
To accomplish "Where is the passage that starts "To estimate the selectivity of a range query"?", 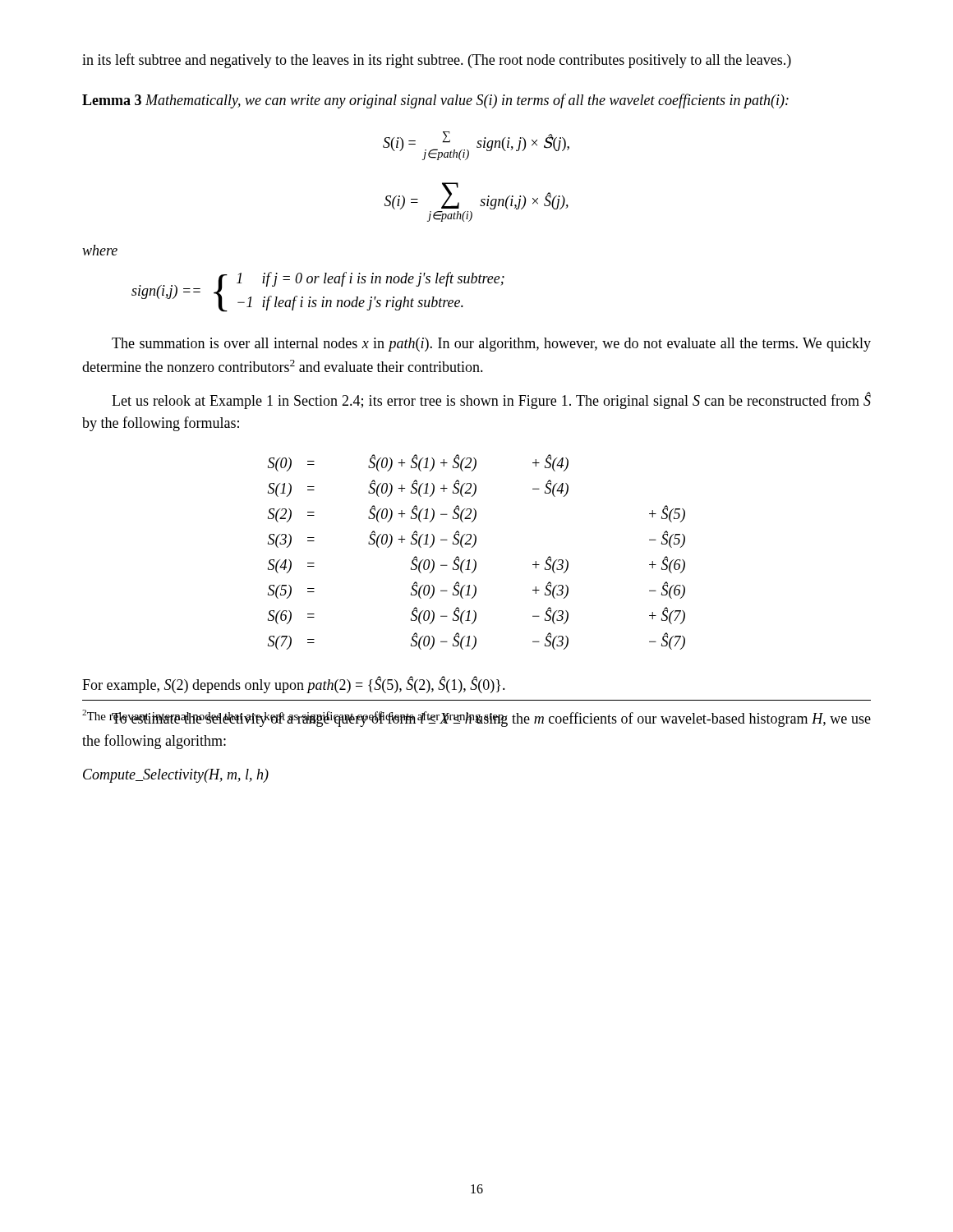I will pos(476,730).
